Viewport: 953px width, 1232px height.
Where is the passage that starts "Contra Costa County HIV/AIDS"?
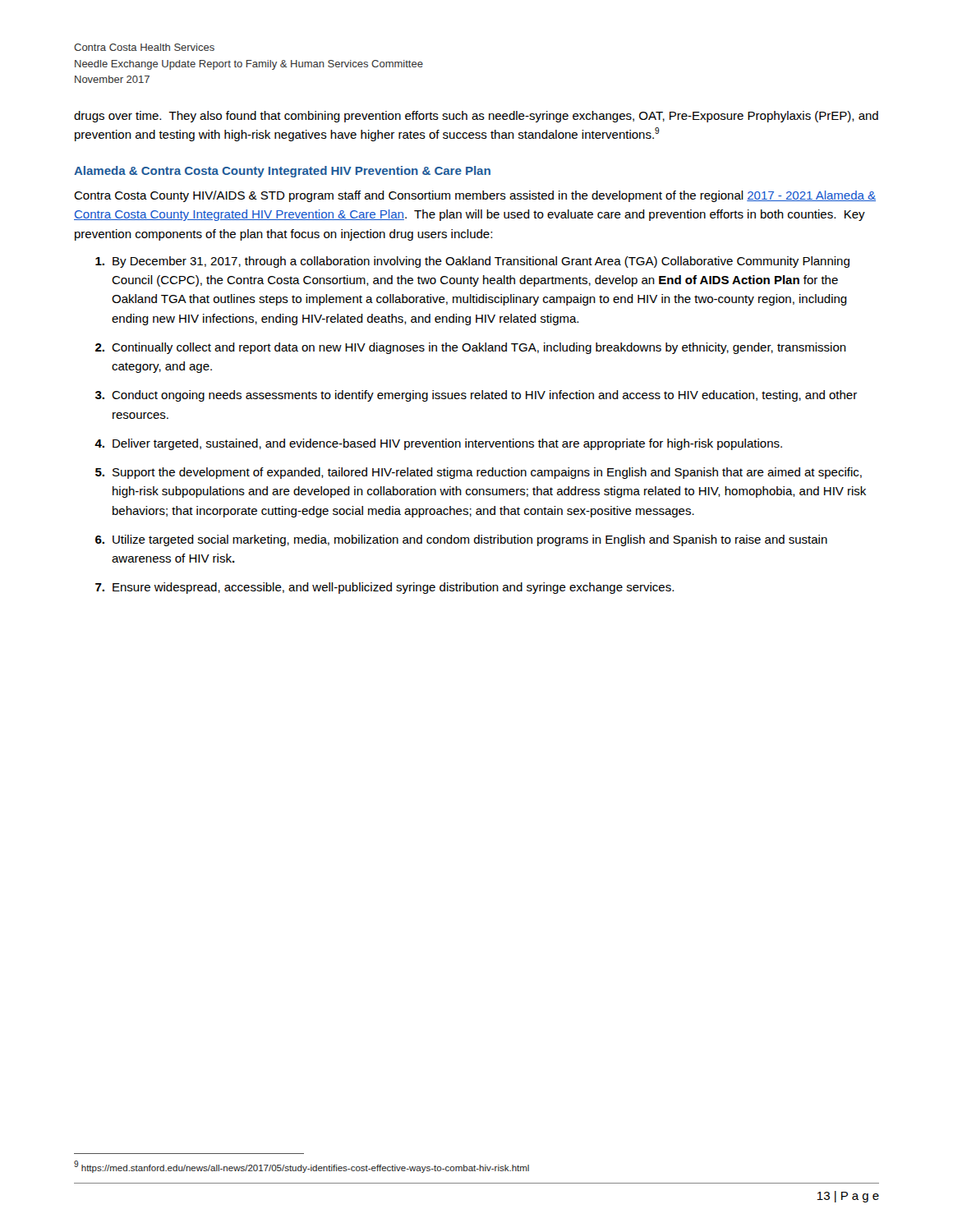pos(475,214)
